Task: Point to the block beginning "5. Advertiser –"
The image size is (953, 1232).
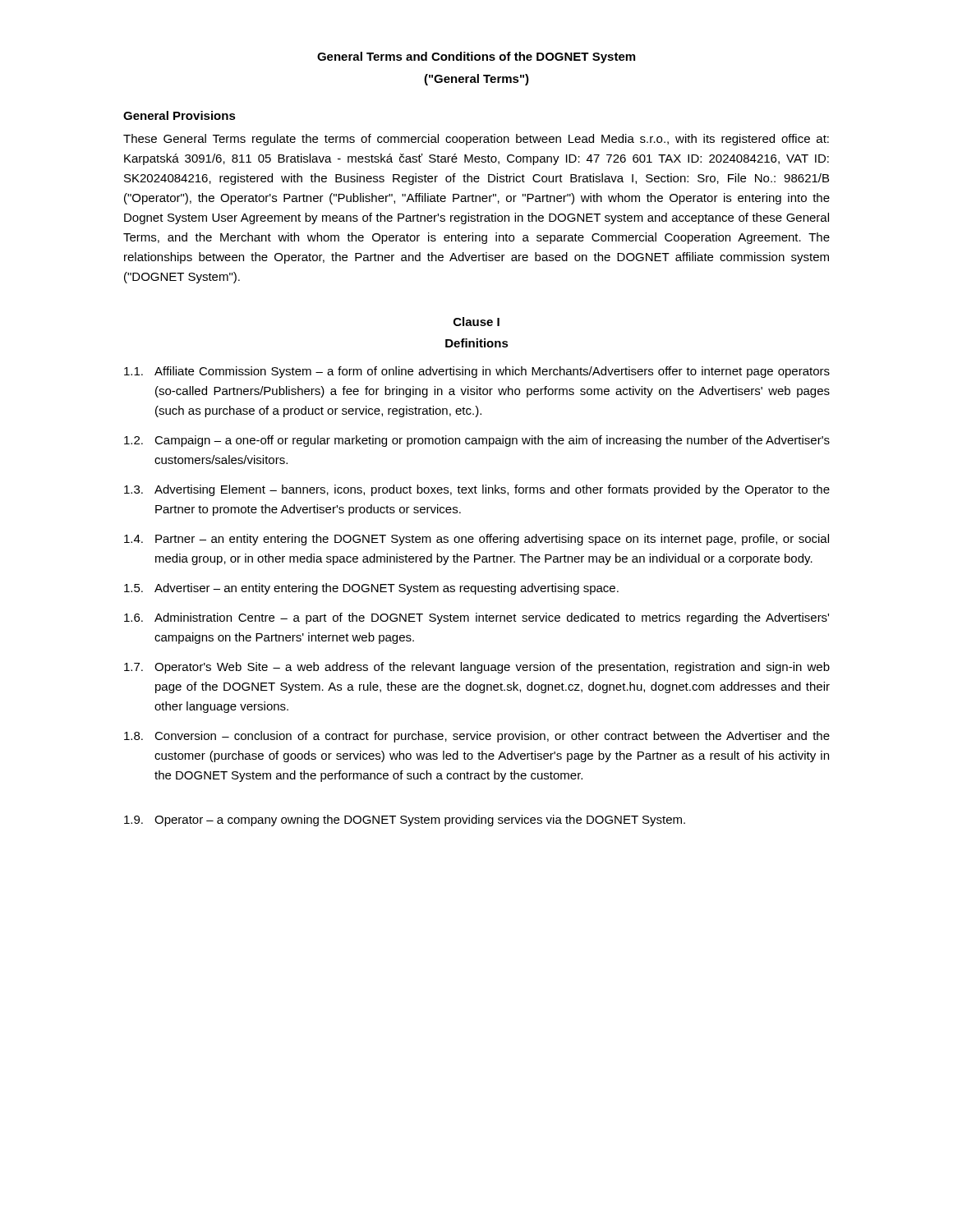Action: point(476,588)
